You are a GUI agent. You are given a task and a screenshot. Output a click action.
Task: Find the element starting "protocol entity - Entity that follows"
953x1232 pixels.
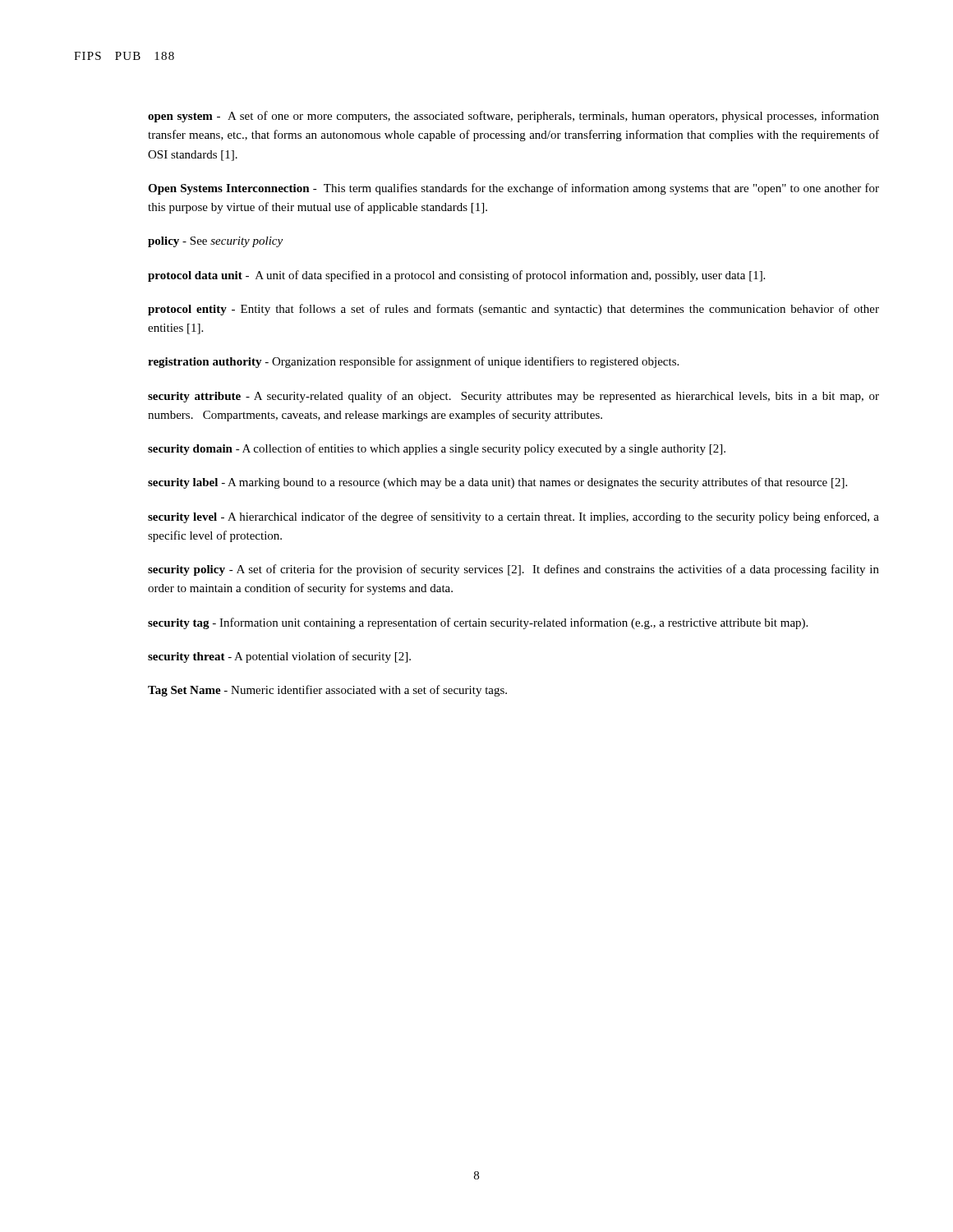(513, 318)
